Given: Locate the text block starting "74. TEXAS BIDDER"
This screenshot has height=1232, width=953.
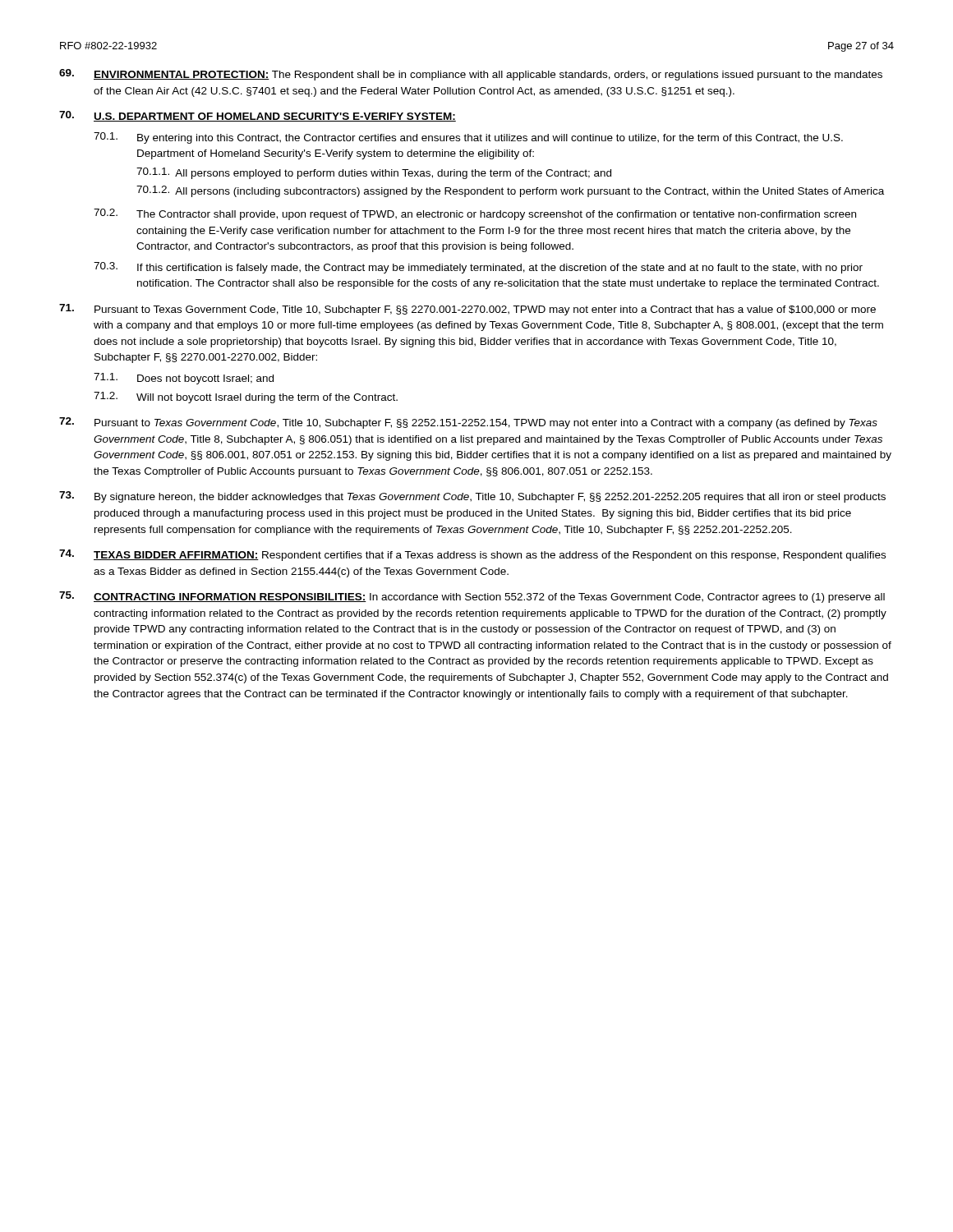Looking at the screenshot, I should (x=476, y=563).
